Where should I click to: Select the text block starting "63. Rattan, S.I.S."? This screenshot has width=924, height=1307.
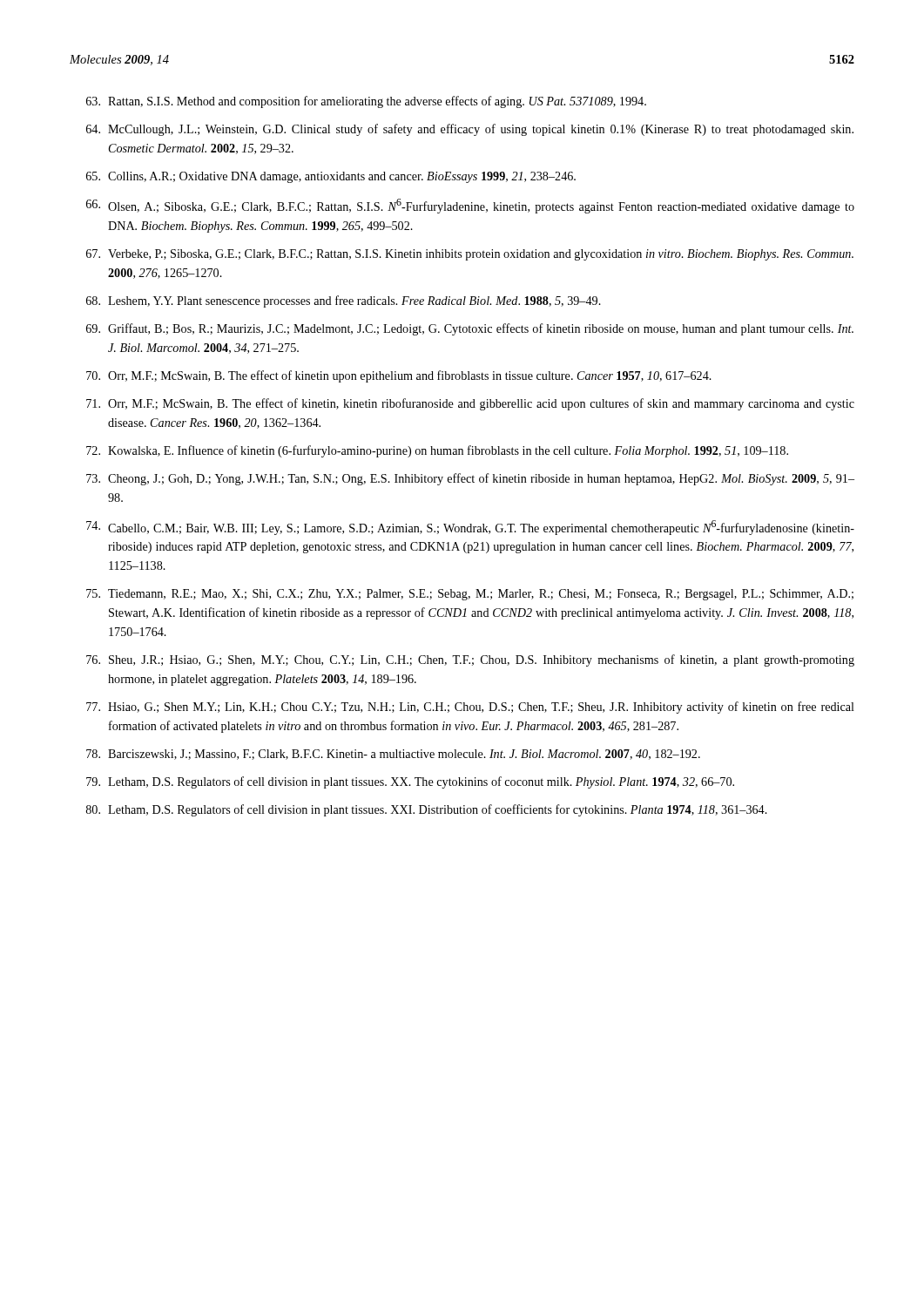(x=462, y=101)
